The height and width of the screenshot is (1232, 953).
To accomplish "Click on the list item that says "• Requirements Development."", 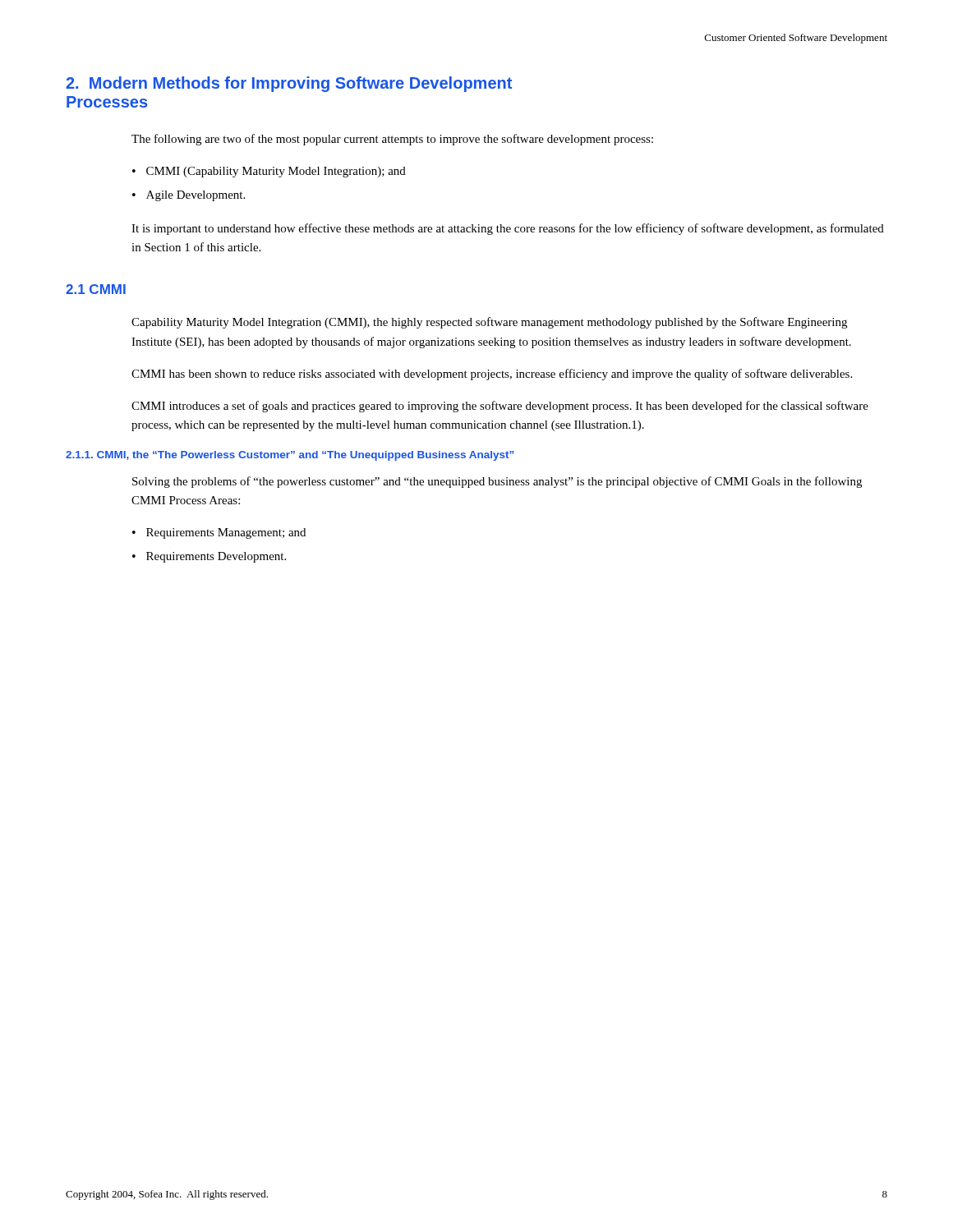I will (x=209, y=557).
